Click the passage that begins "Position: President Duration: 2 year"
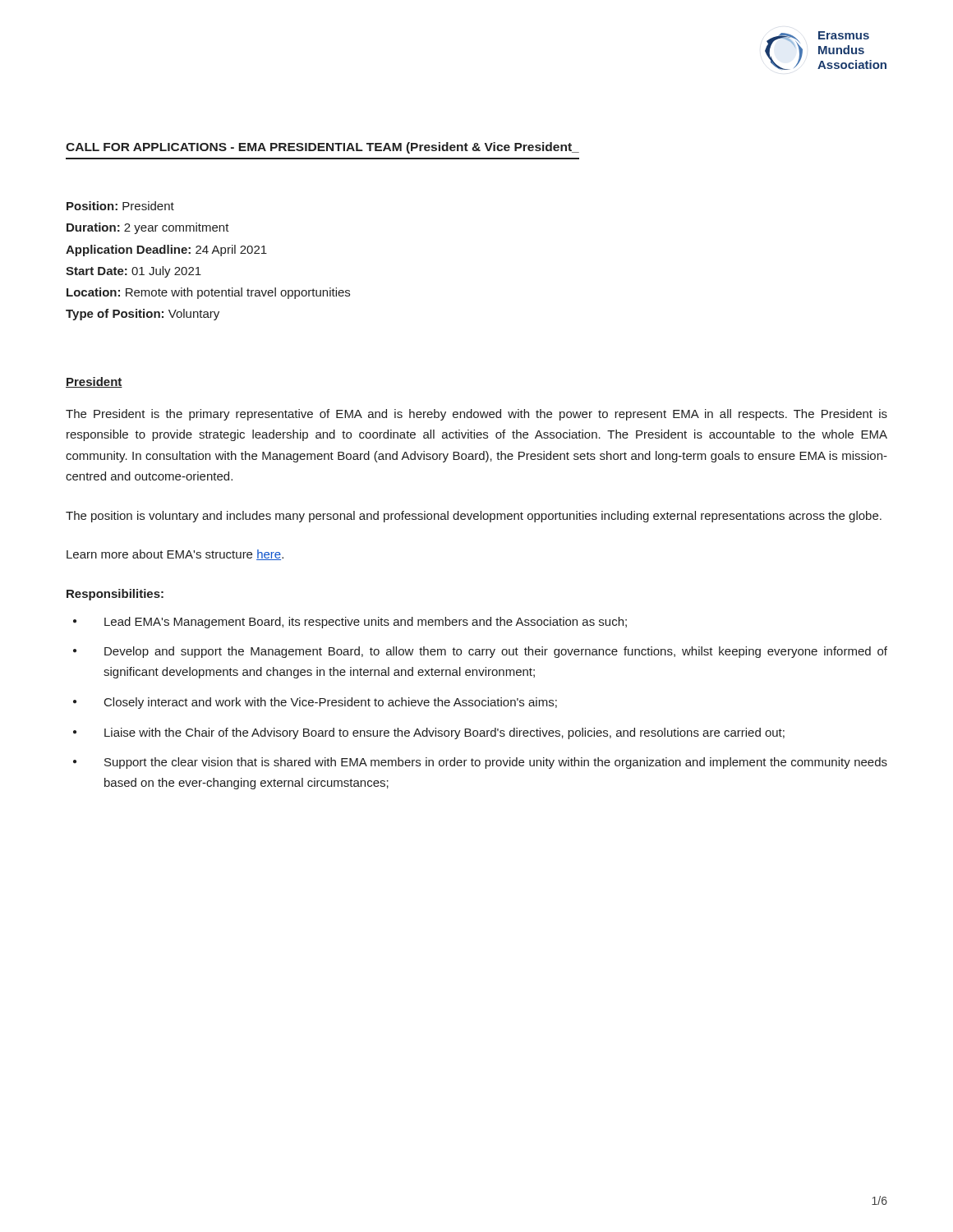The height and width of the screenshot is (1232, 953). point(120,206)
